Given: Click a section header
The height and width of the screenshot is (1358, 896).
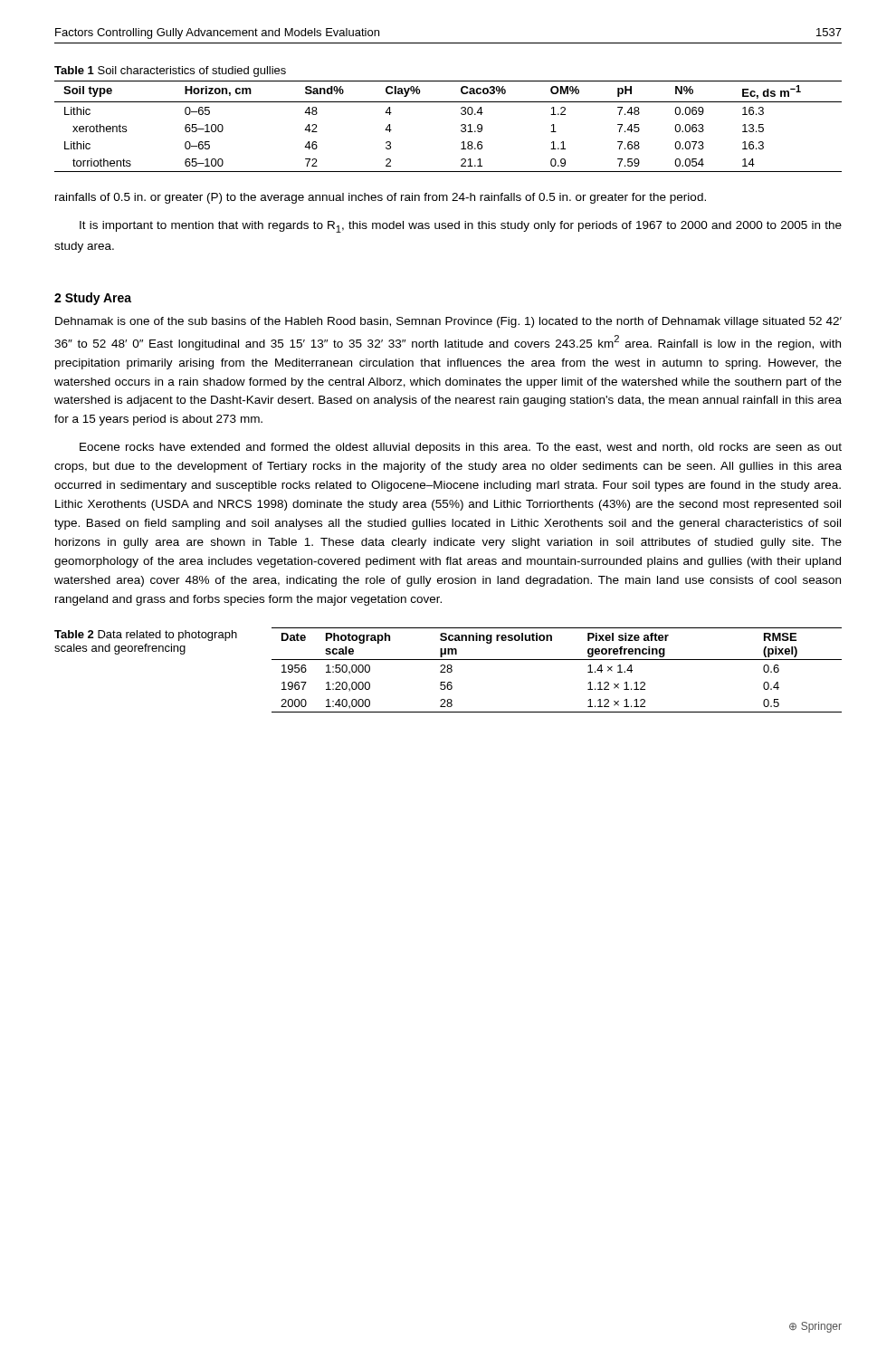Looking at the screenshot, I should coord(93,298).
